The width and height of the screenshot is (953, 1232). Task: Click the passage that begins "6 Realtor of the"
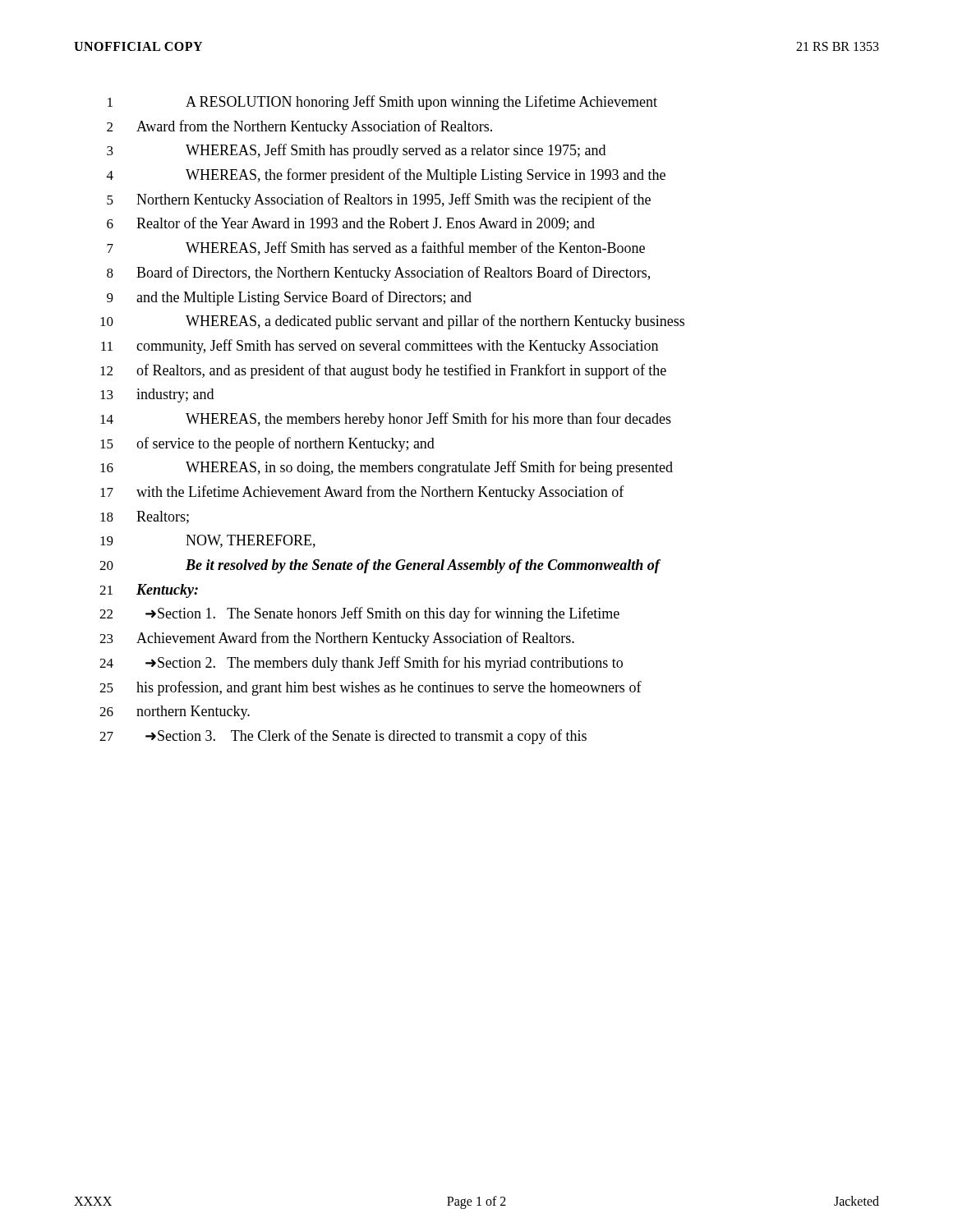(x=476, y=224)
